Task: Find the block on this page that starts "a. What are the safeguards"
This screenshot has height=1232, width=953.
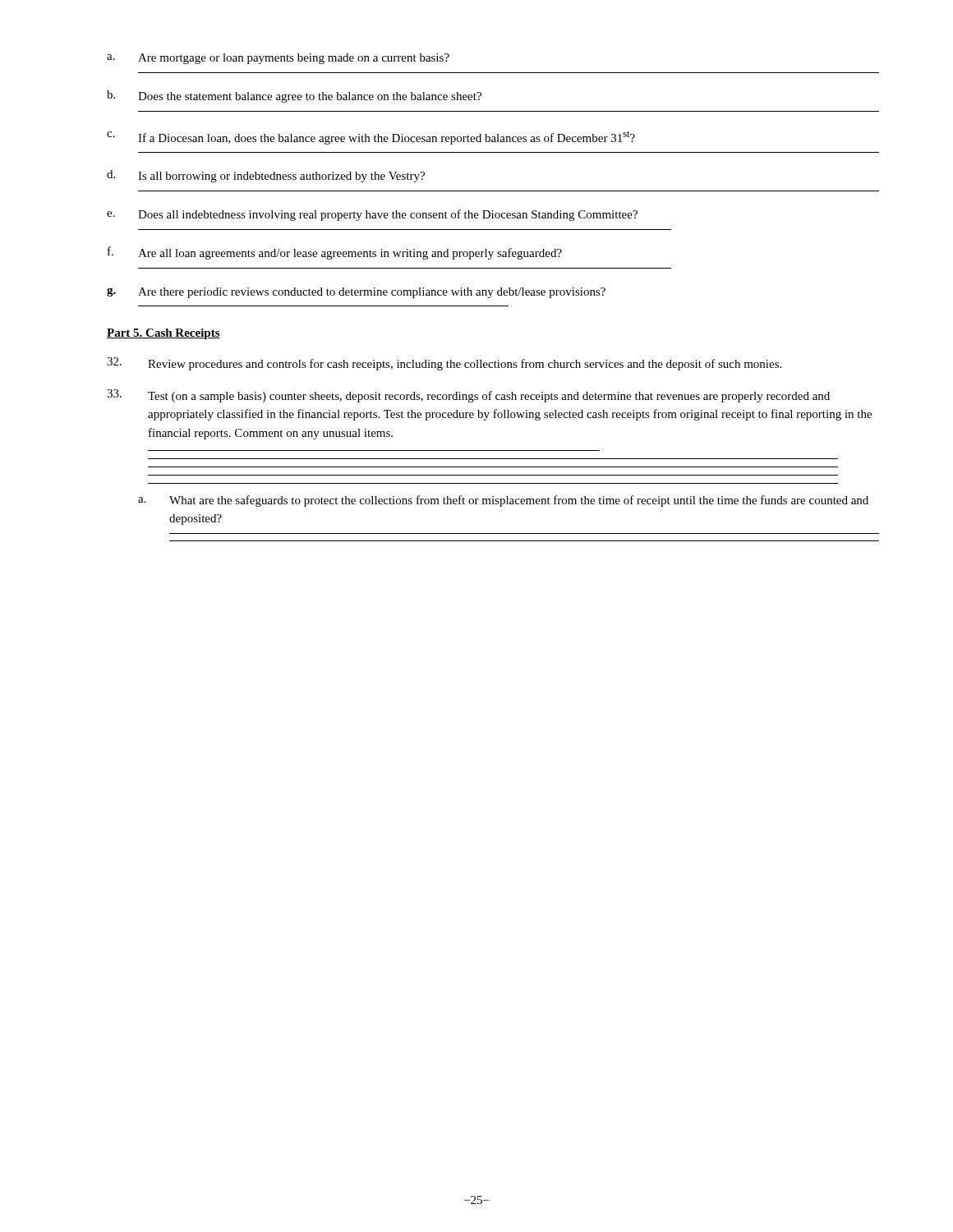Action: click(503, 501)
